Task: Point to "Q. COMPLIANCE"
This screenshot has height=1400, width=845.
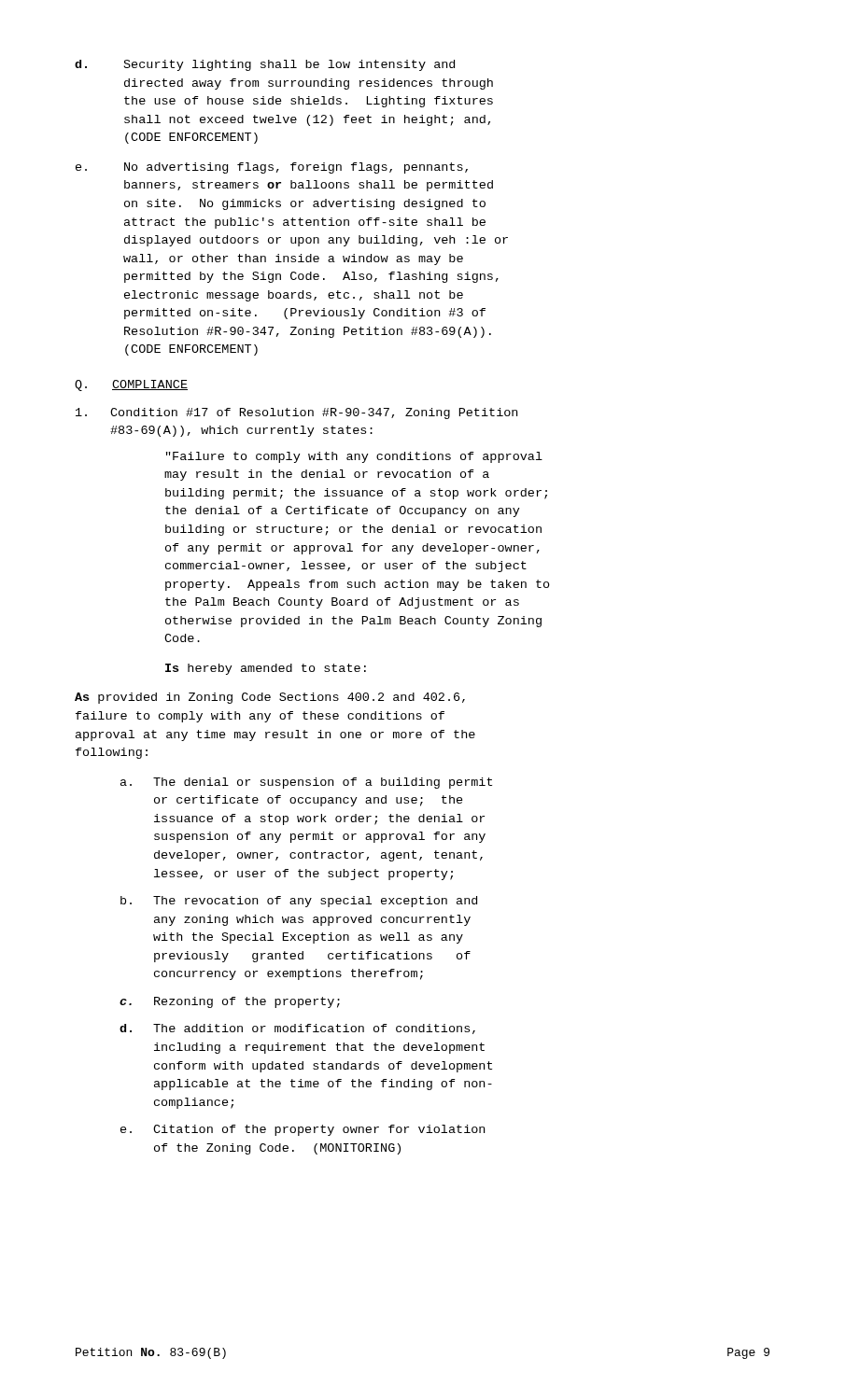Action: pos(131,385)
